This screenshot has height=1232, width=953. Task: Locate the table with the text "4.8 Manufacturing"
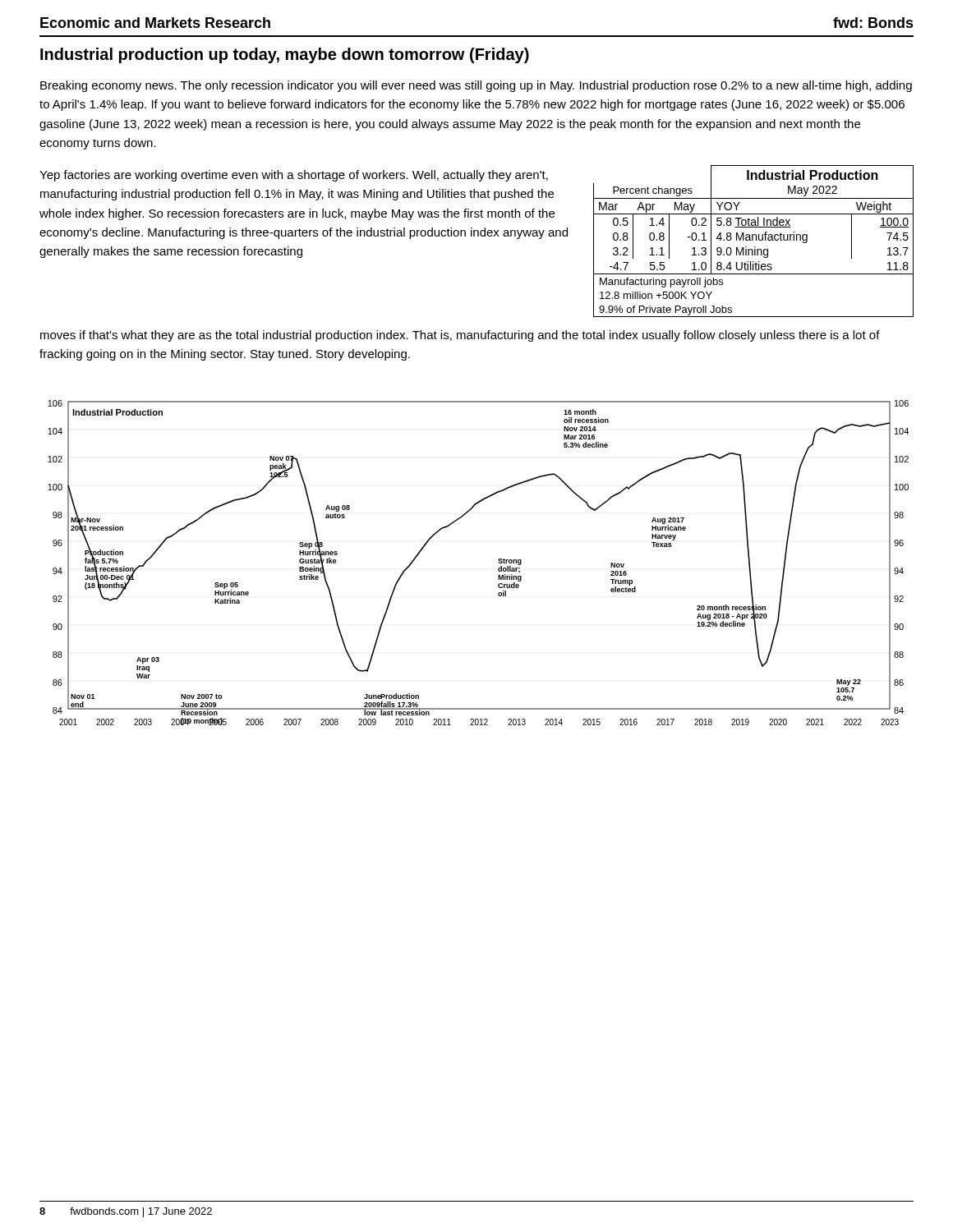[x=753, y=241]
